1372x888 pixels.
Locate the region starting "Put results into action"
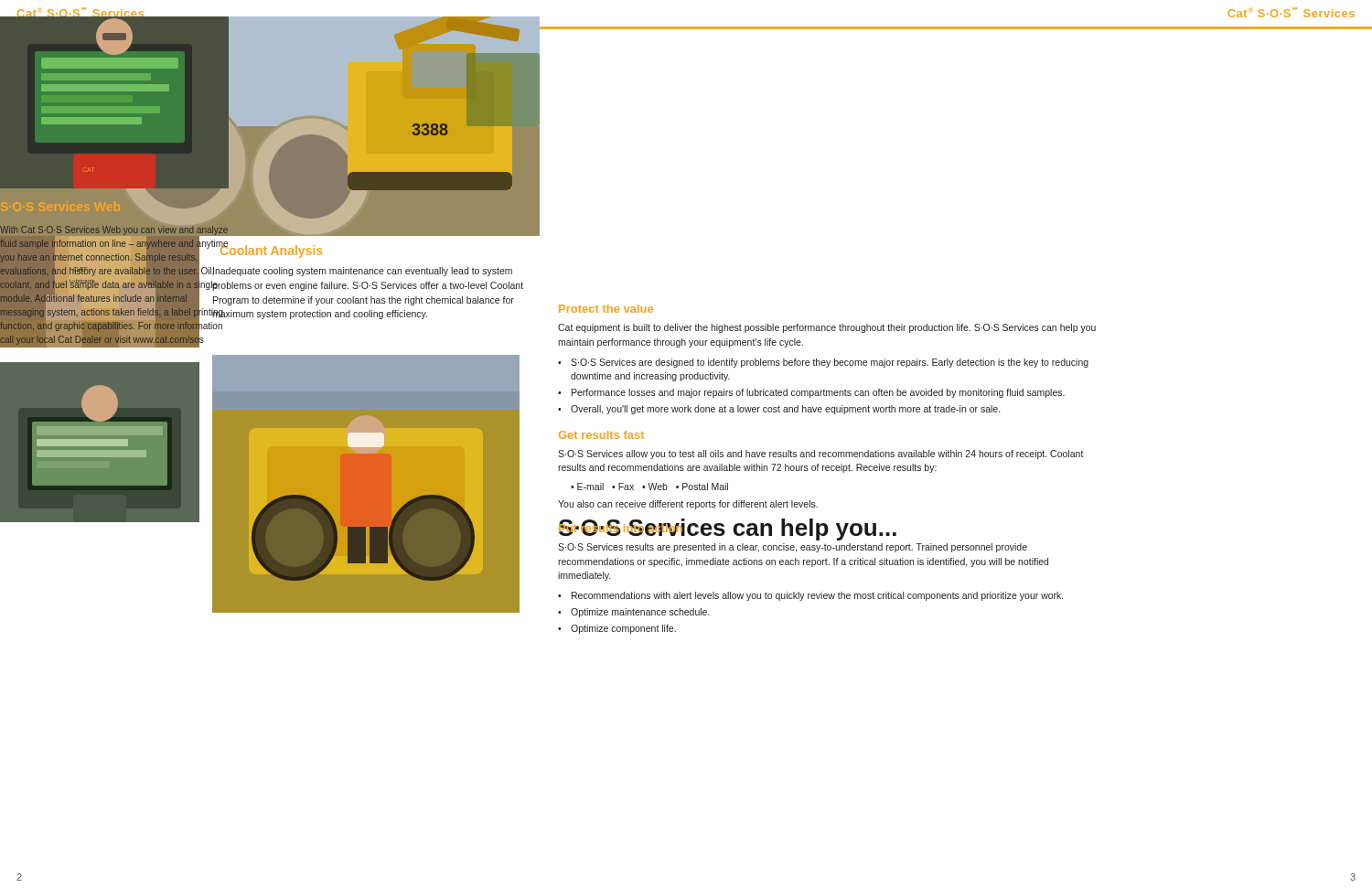620,528
